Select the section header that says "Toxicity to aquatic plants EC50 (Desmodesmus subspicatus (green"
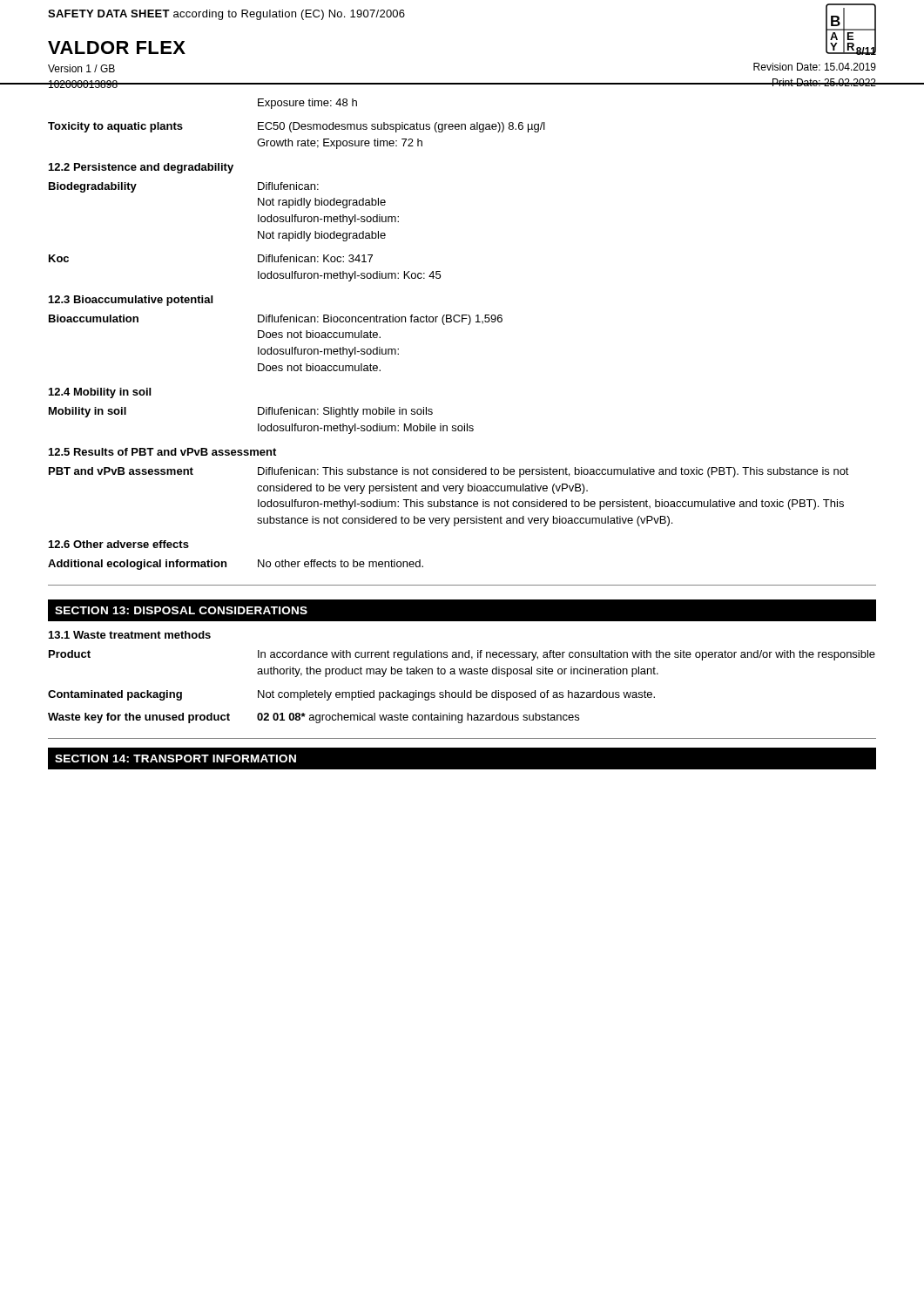Screen dimensions: 1307x924 coord(462,135)
